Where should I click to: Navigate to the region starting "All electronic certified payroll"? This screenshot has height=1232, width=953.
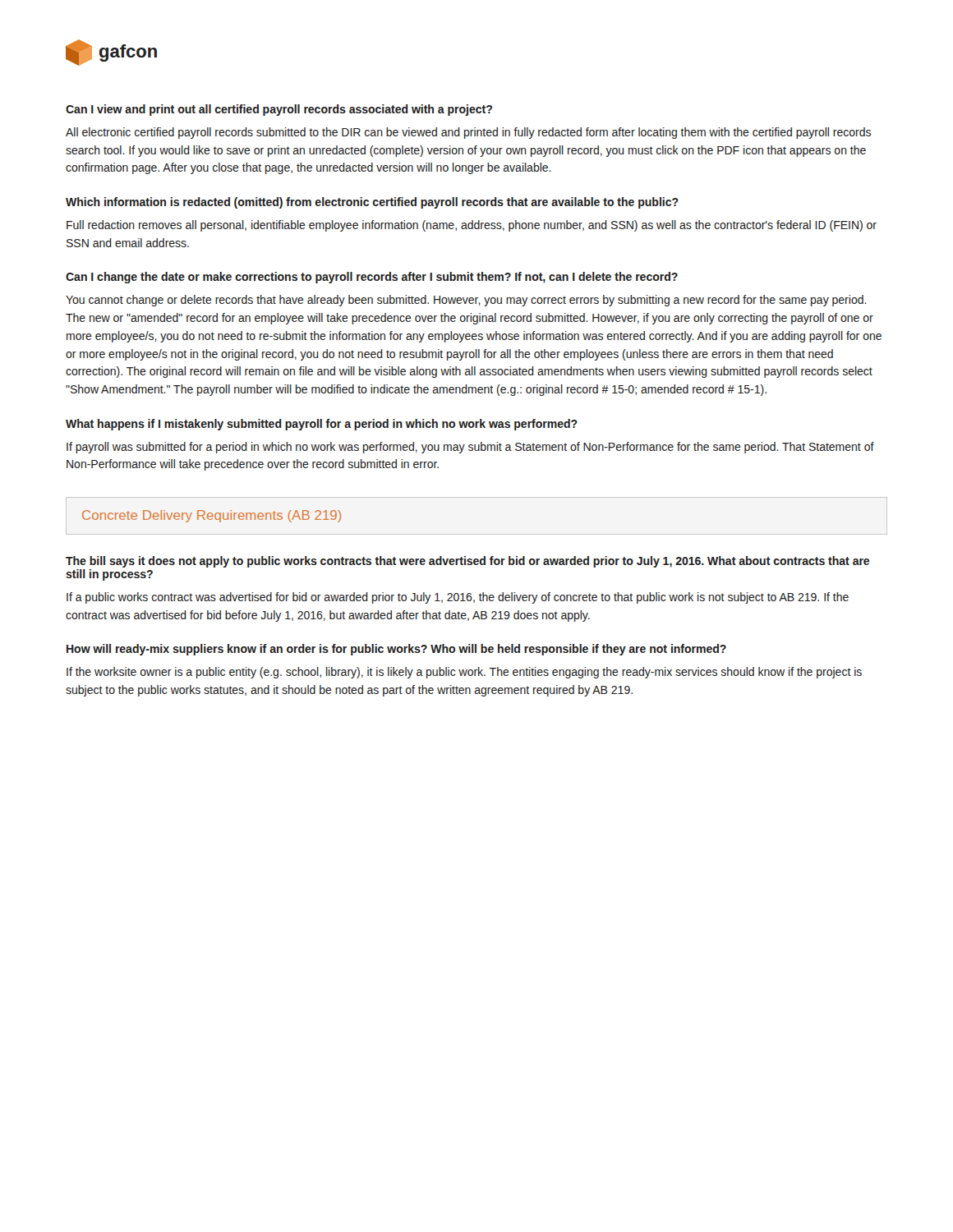click(468, 150)
